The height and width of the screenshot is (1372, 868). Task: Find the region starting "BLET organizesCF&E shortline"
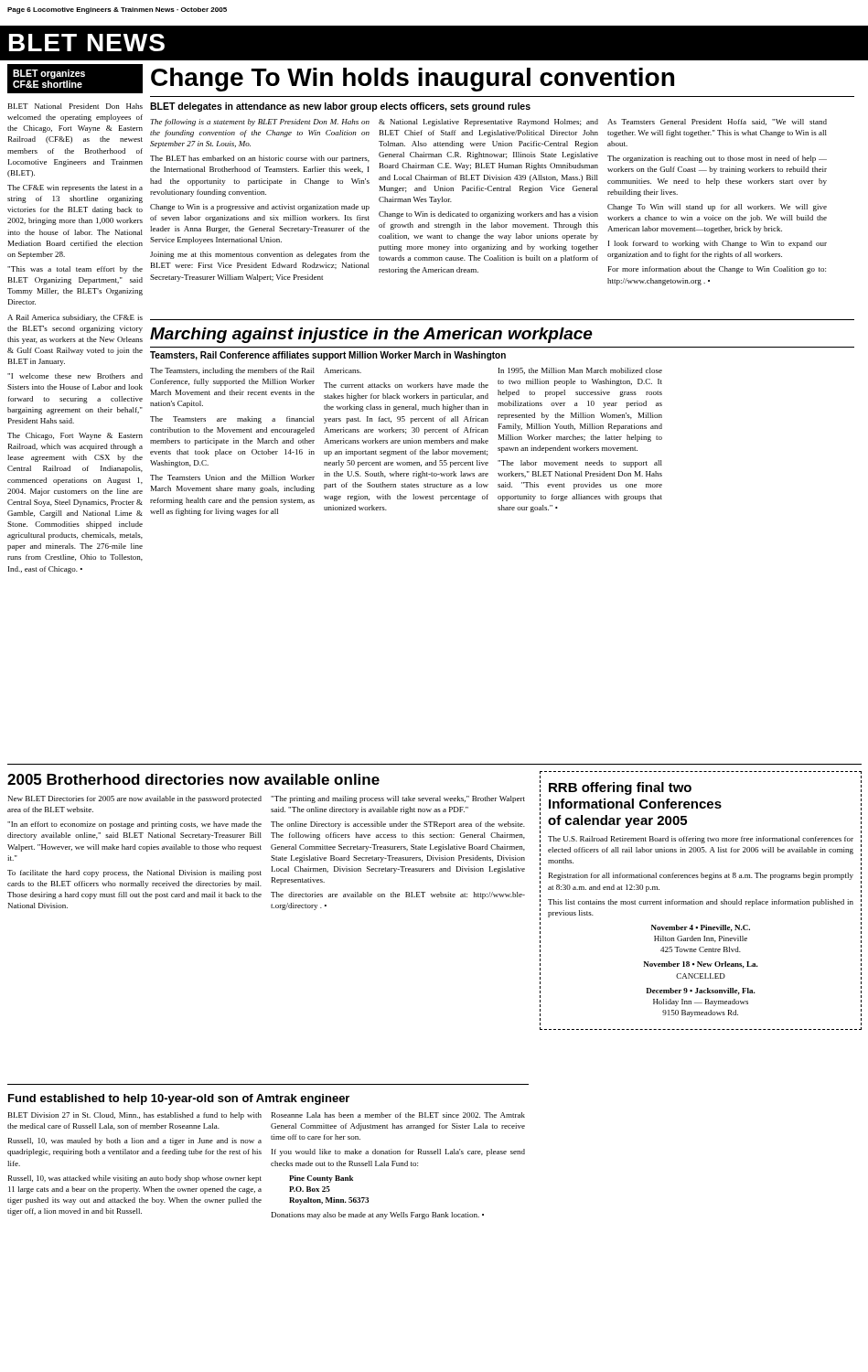pyautogui.click(x=75, y=79)
